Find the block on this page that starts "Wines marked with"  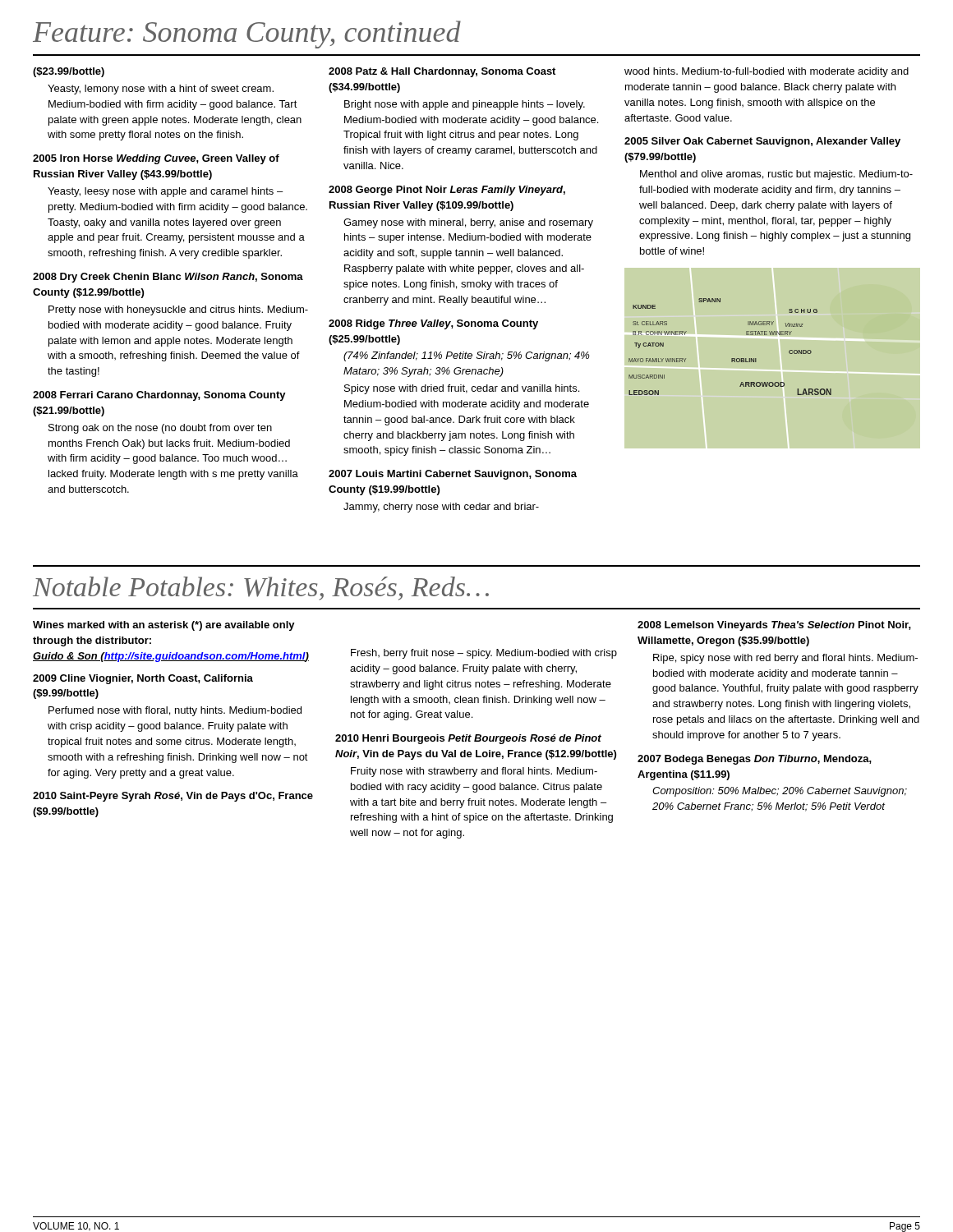pyautogui.click(x=164, y=626)
